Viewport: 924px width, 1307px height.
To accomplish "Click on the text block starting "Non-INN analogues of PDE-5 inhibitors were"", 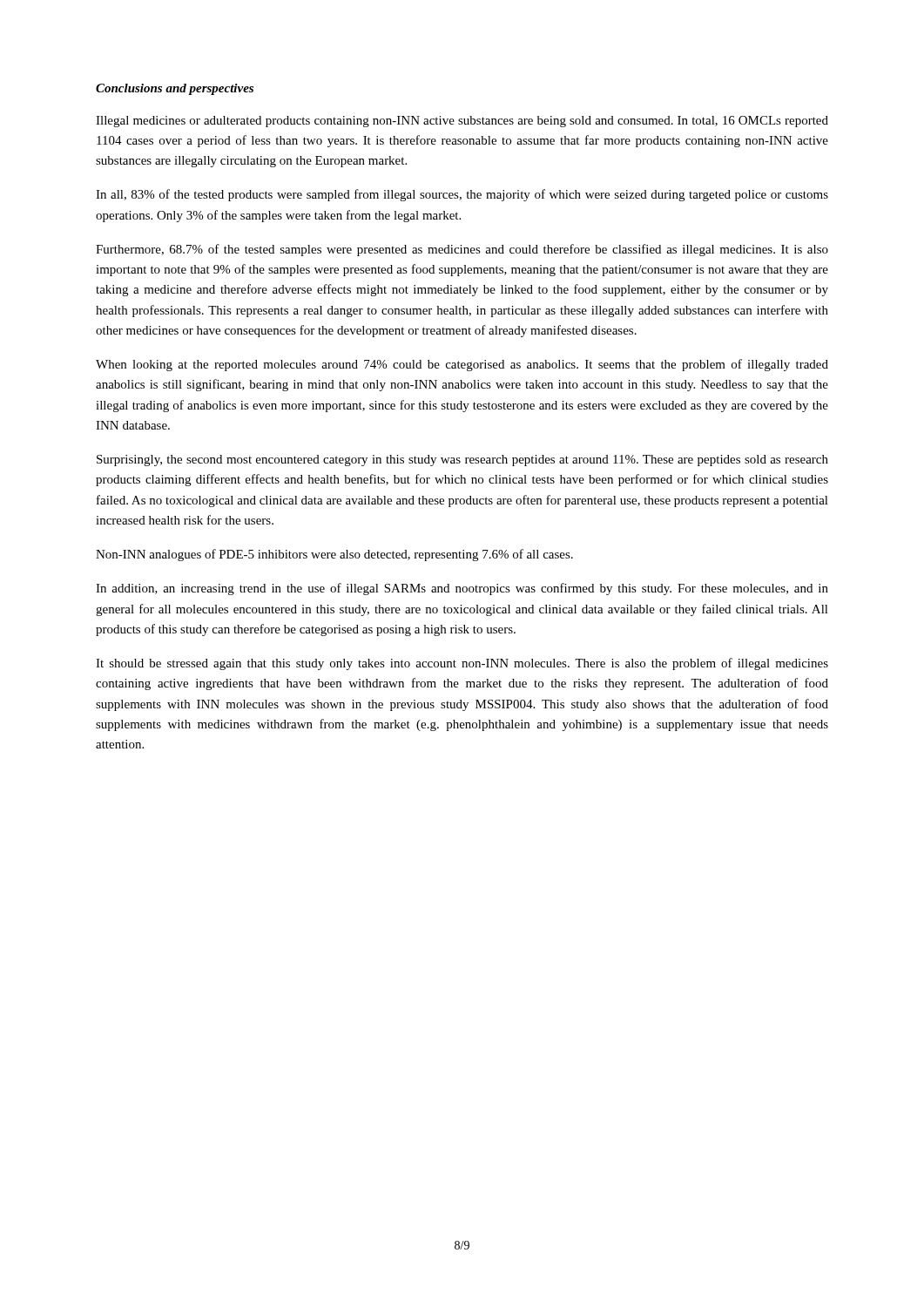I will click(335, 554).
